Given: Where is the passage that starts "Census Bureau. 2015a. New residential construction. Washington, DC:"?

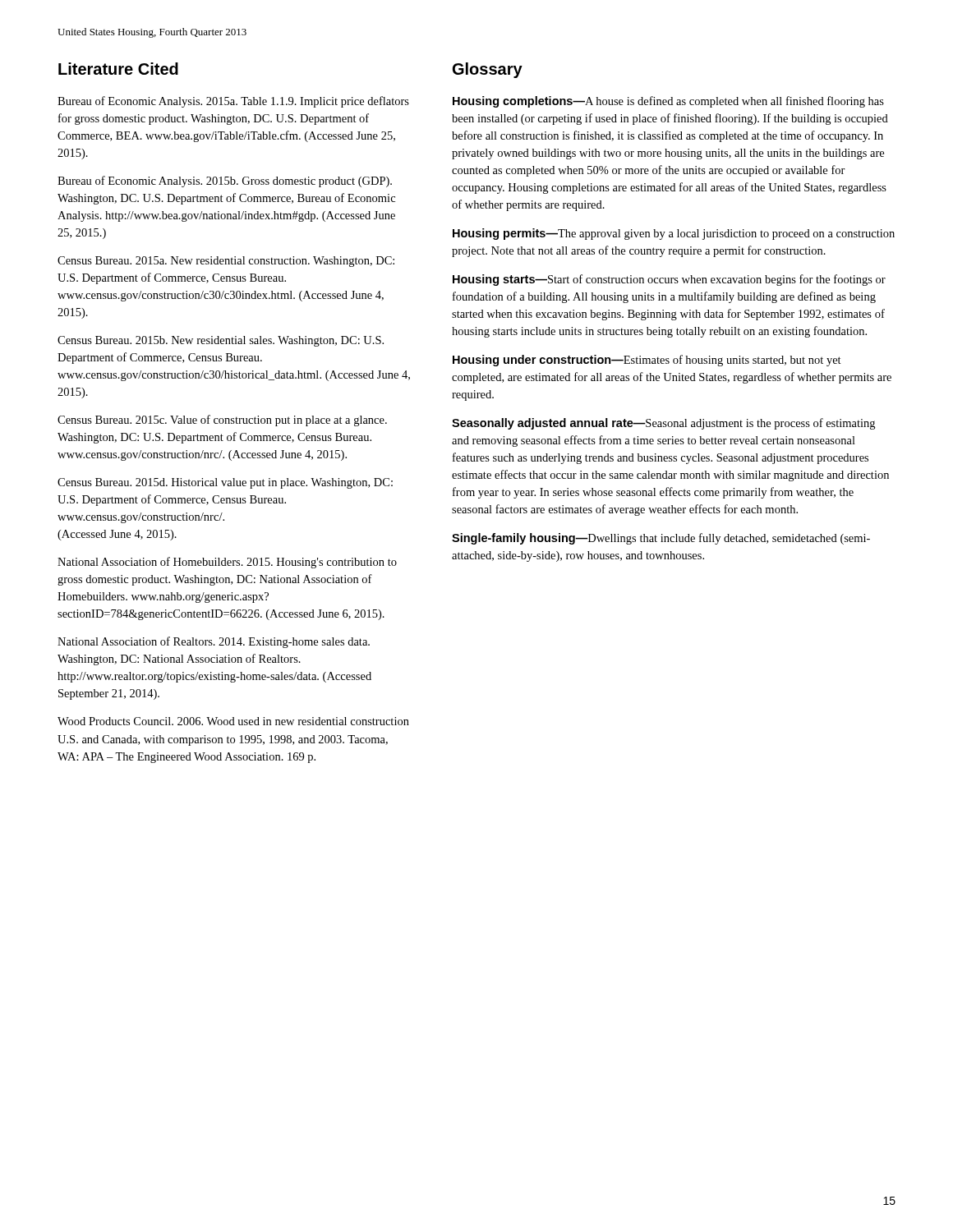Looking at the screenshot, I should (226, 286).
